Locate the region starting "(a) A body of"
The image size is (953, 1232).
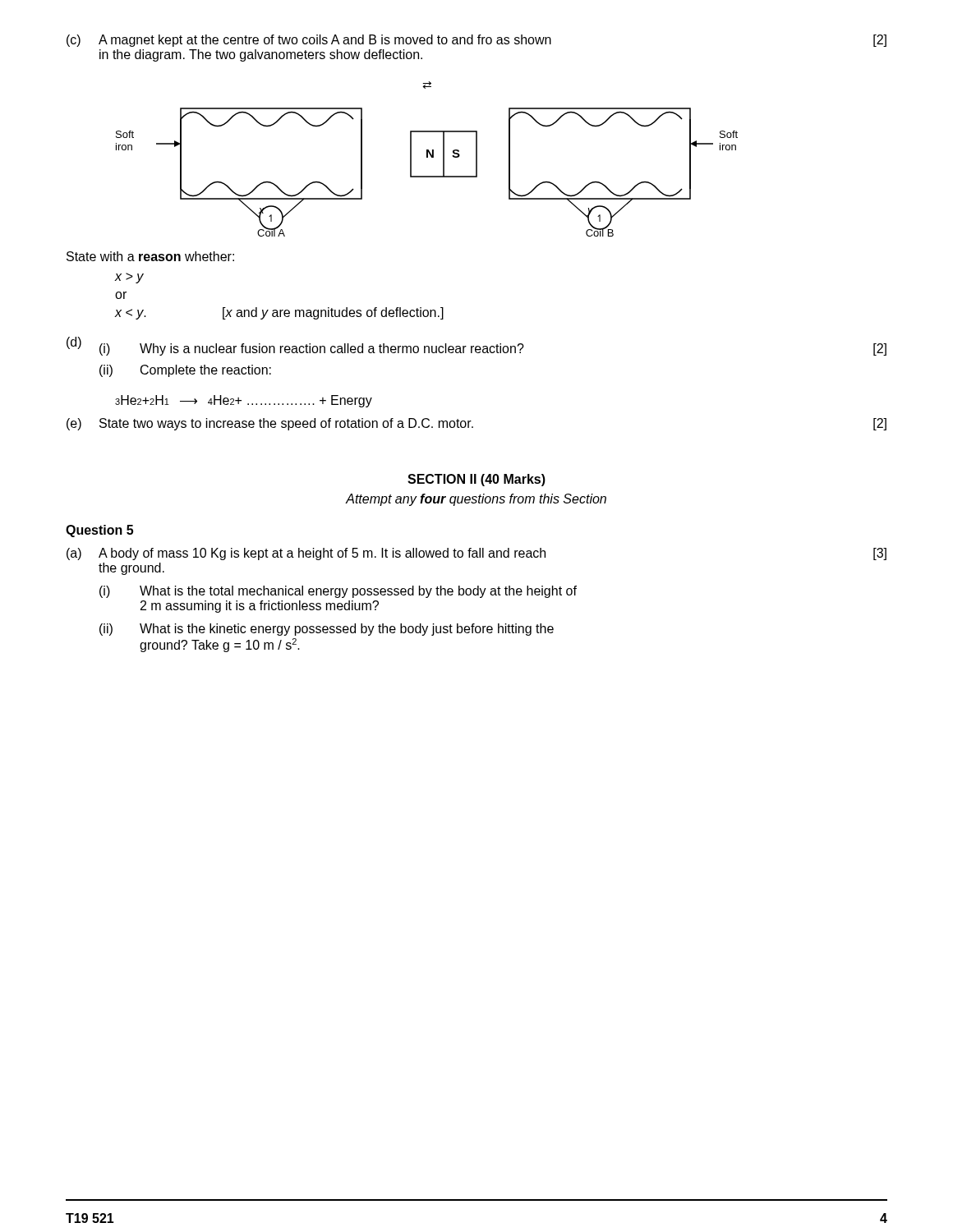point(476,561)
